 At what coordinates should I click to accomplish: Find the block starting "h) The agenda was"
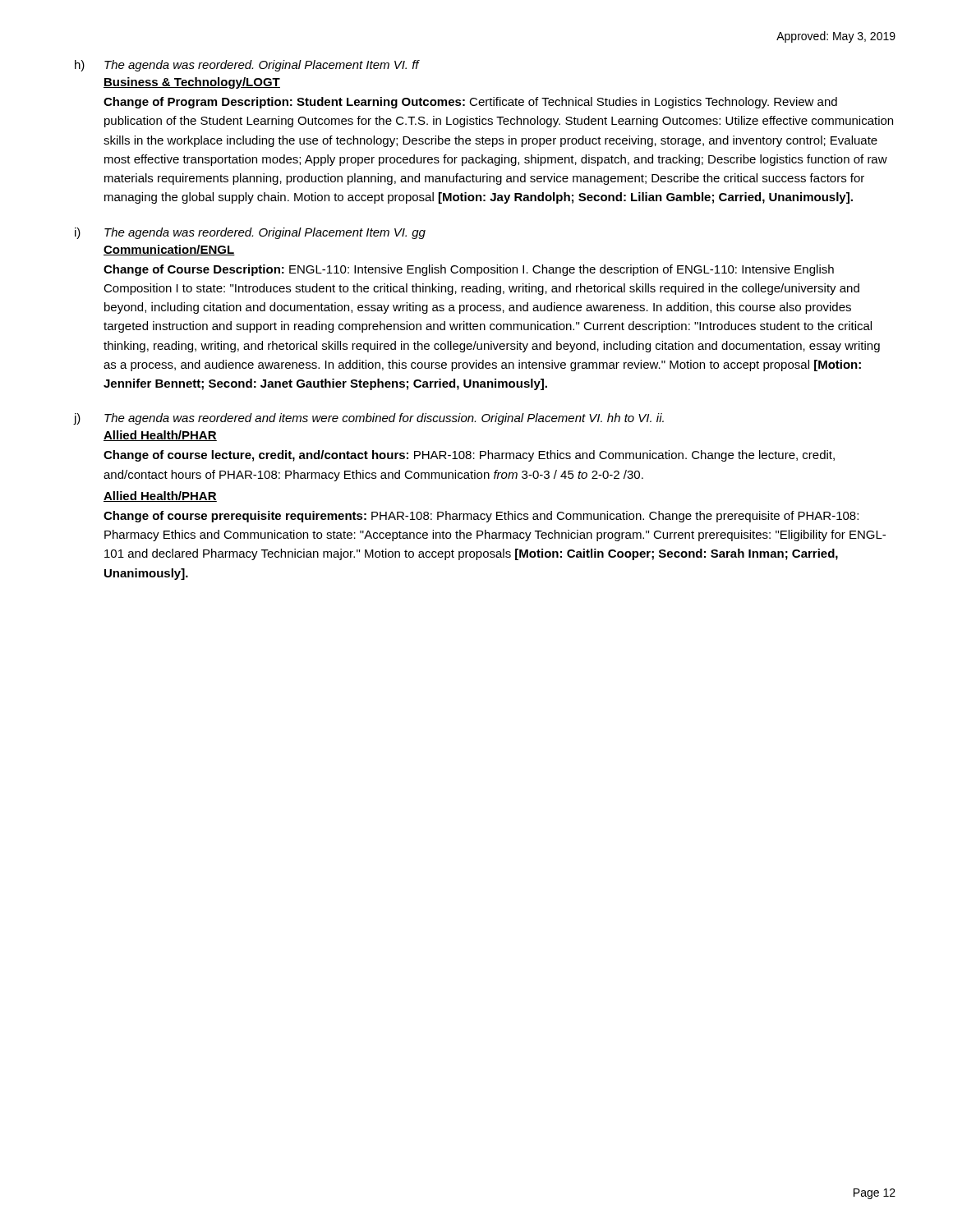click(x=485, y=132)
